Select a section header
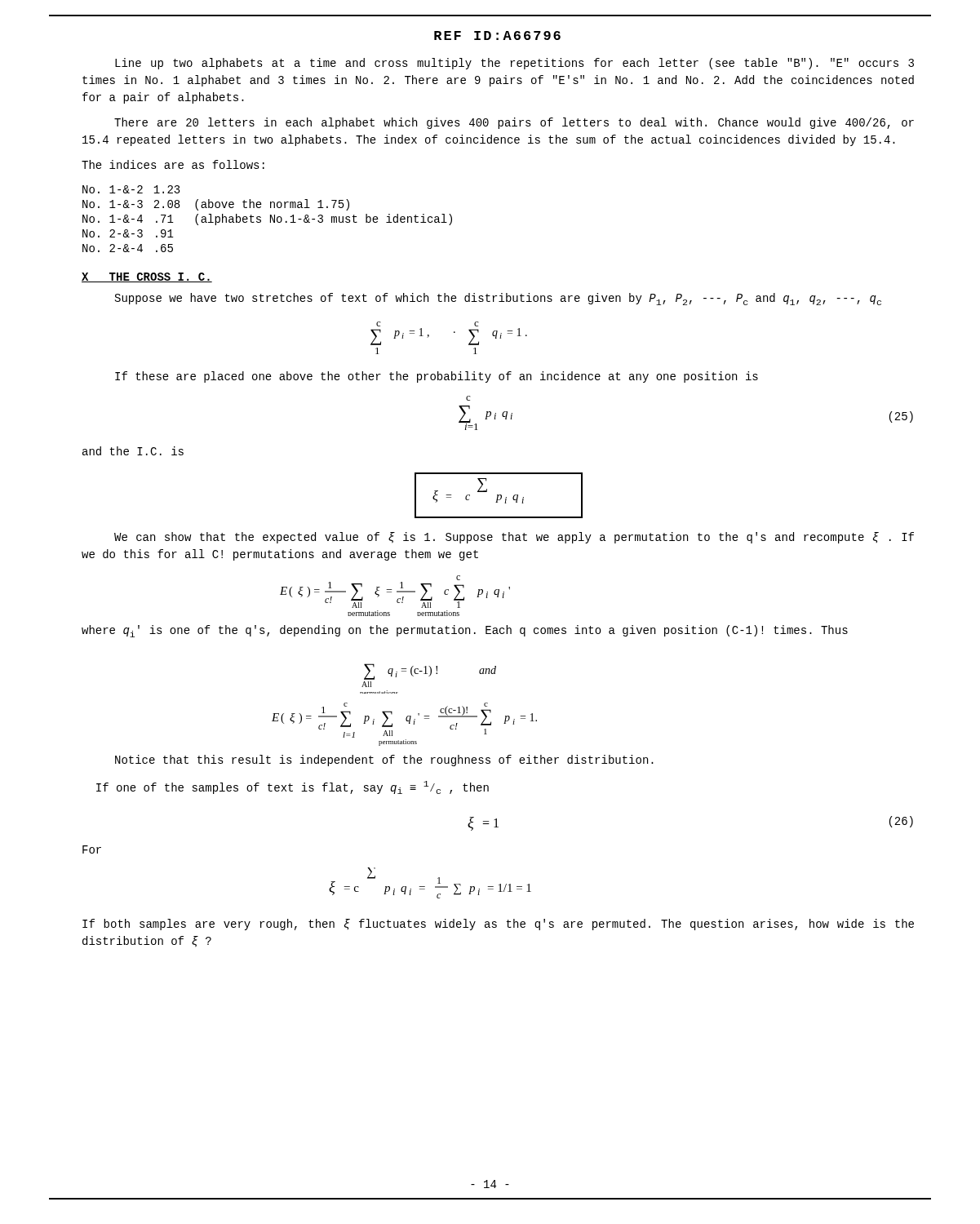Viewport: 980px width, 1224px height. (x=147, y=277)
